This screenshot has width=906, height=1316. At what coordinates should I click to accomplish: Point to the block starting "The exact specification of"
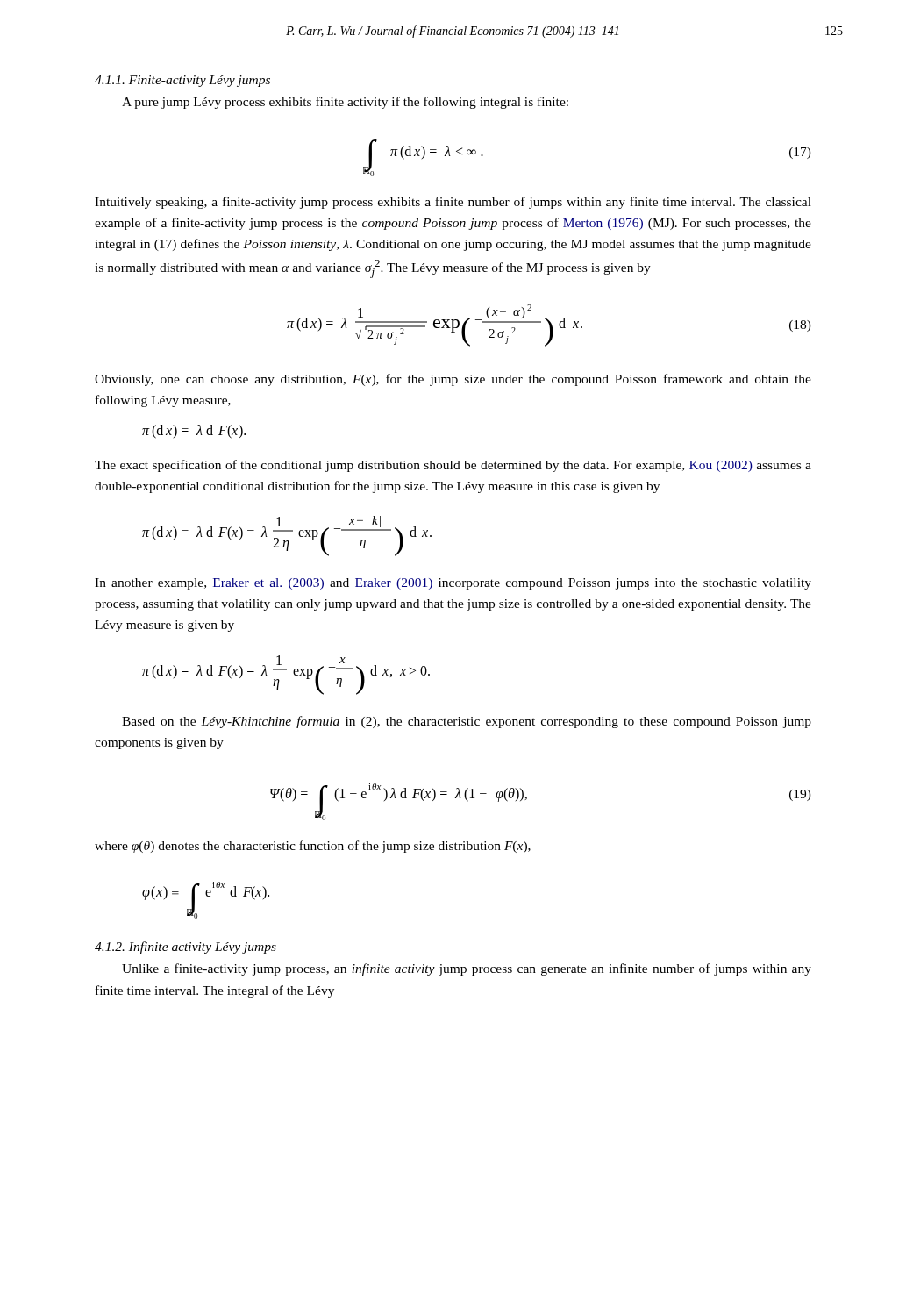pyautogui.click(x=453, y=476)
